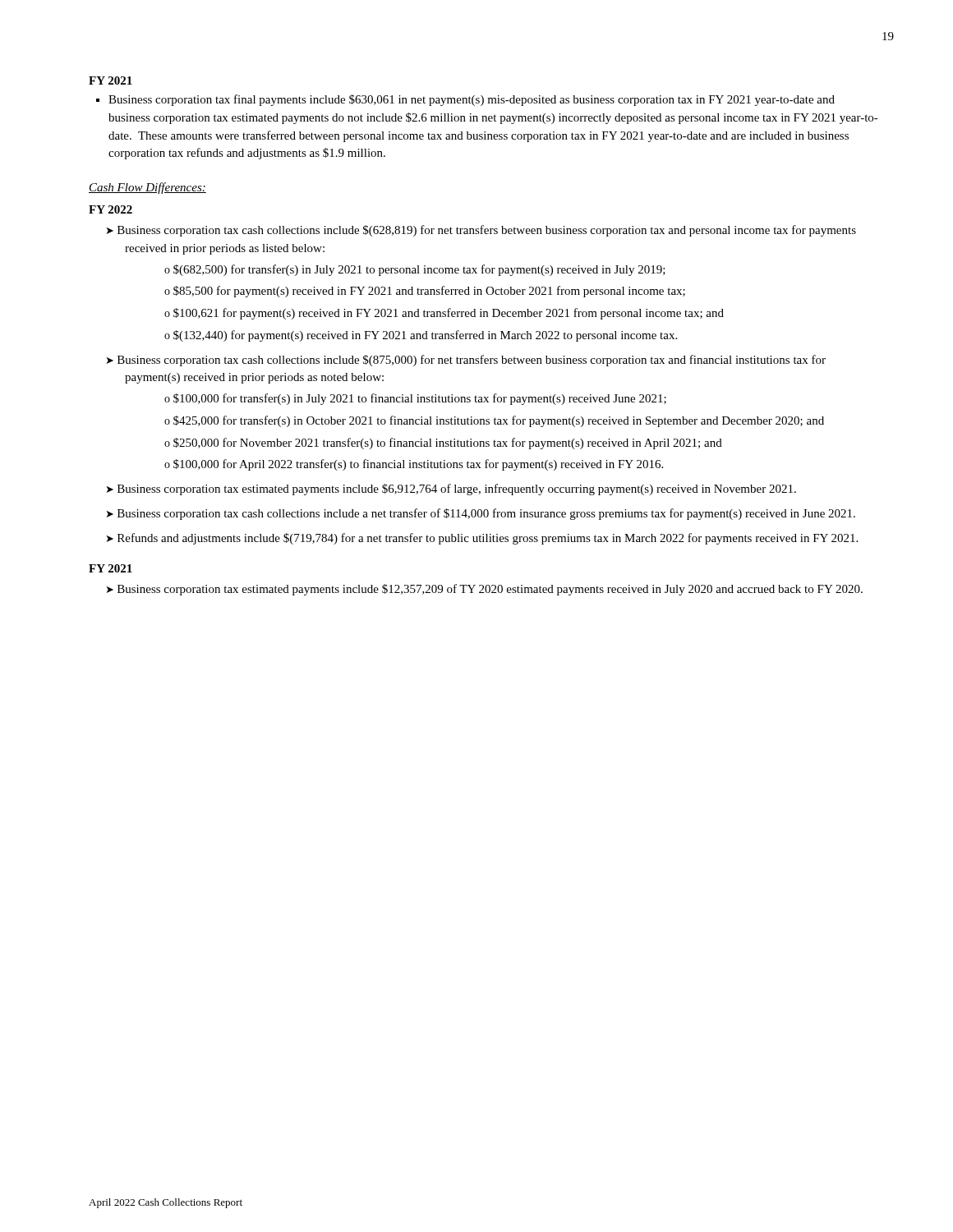Click on the list item that says "$(682,500) for transfer(s) in July 2021 to personal"
Screen dimensions: 1232x953
pyautogui.click(x=419, y=269)
